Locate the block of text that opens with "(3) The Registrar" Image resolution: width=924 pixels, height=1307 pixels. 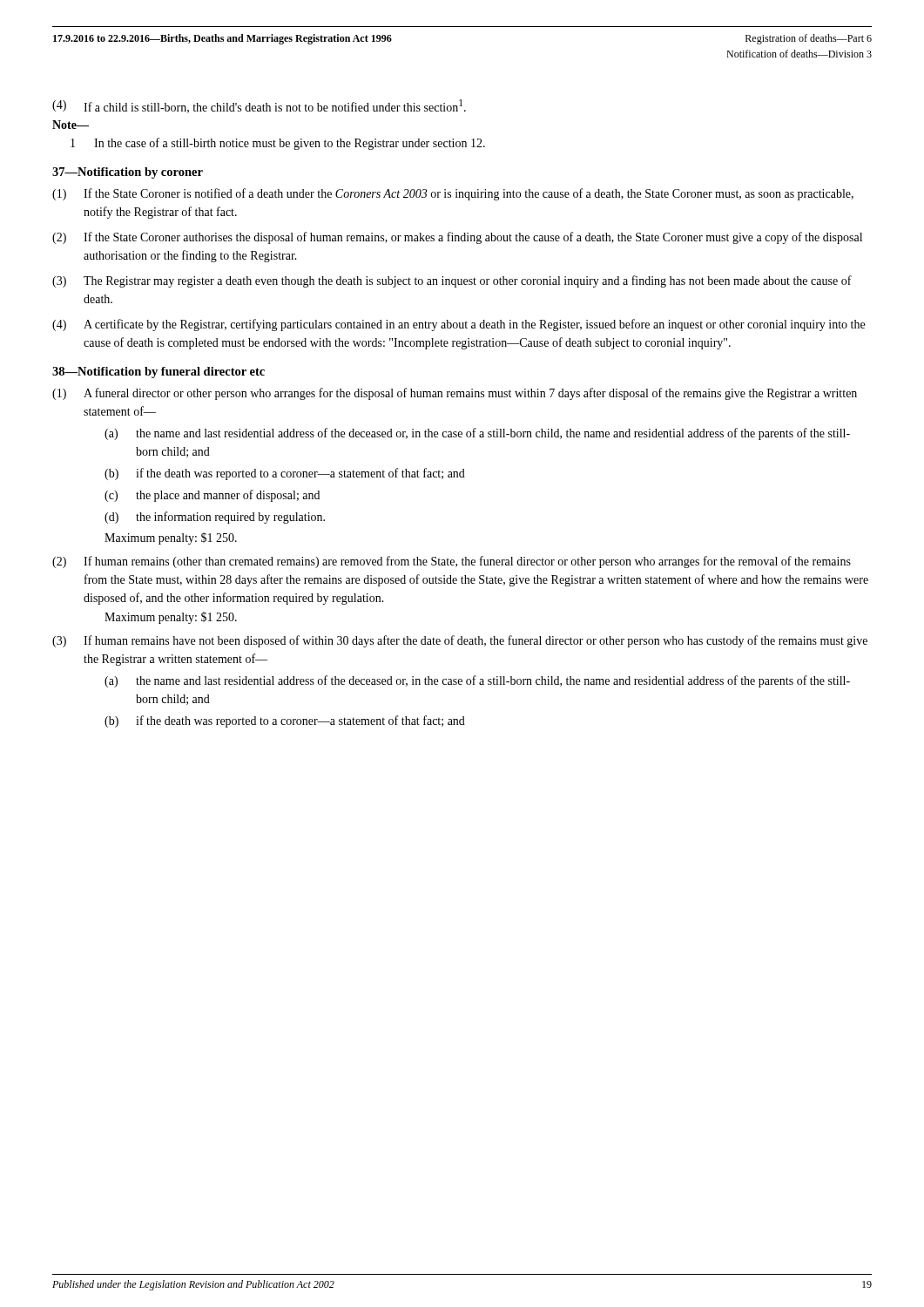(x=462, y=290)
